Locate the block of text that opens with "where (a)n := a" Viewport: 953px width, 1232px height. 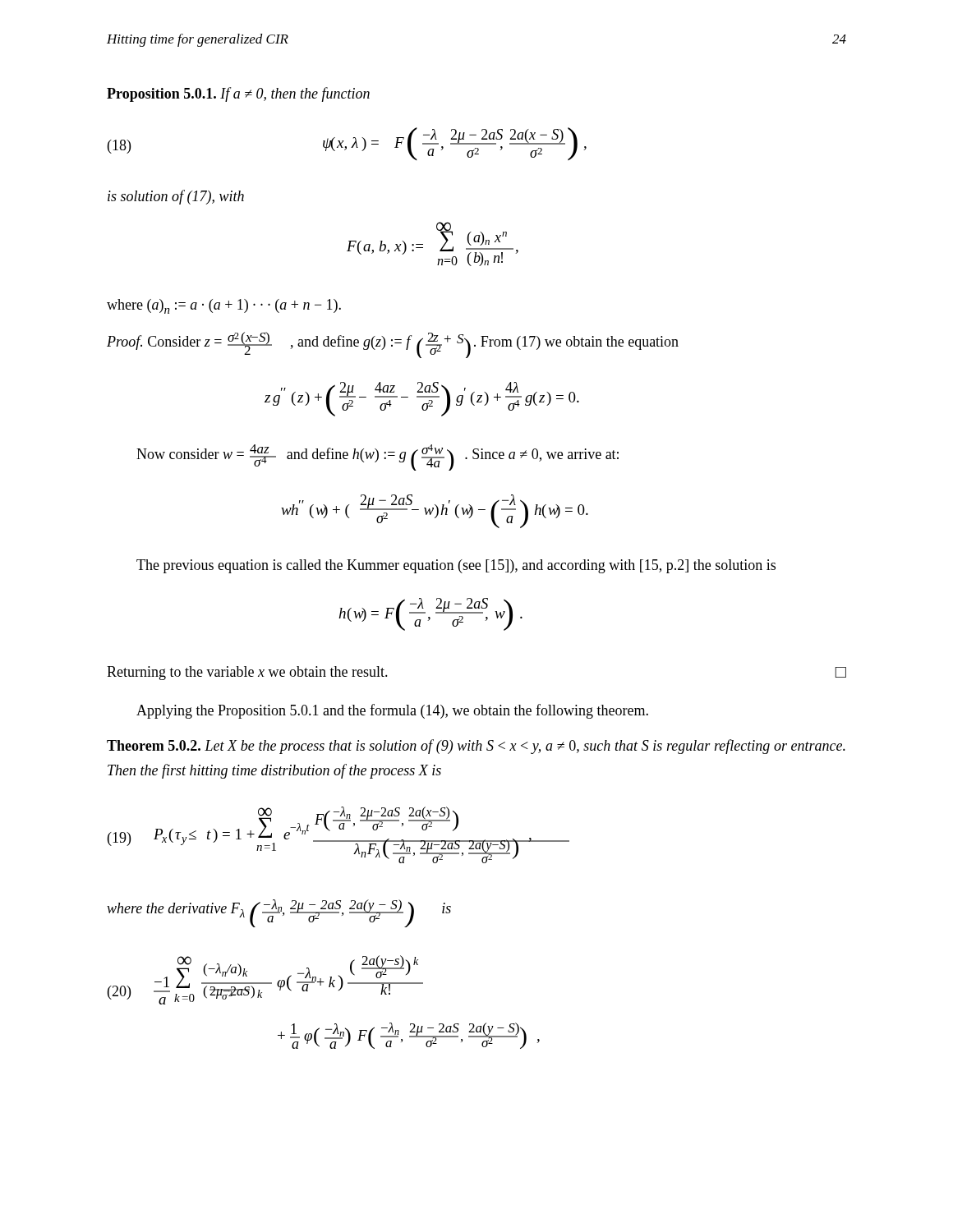(224, 306)
